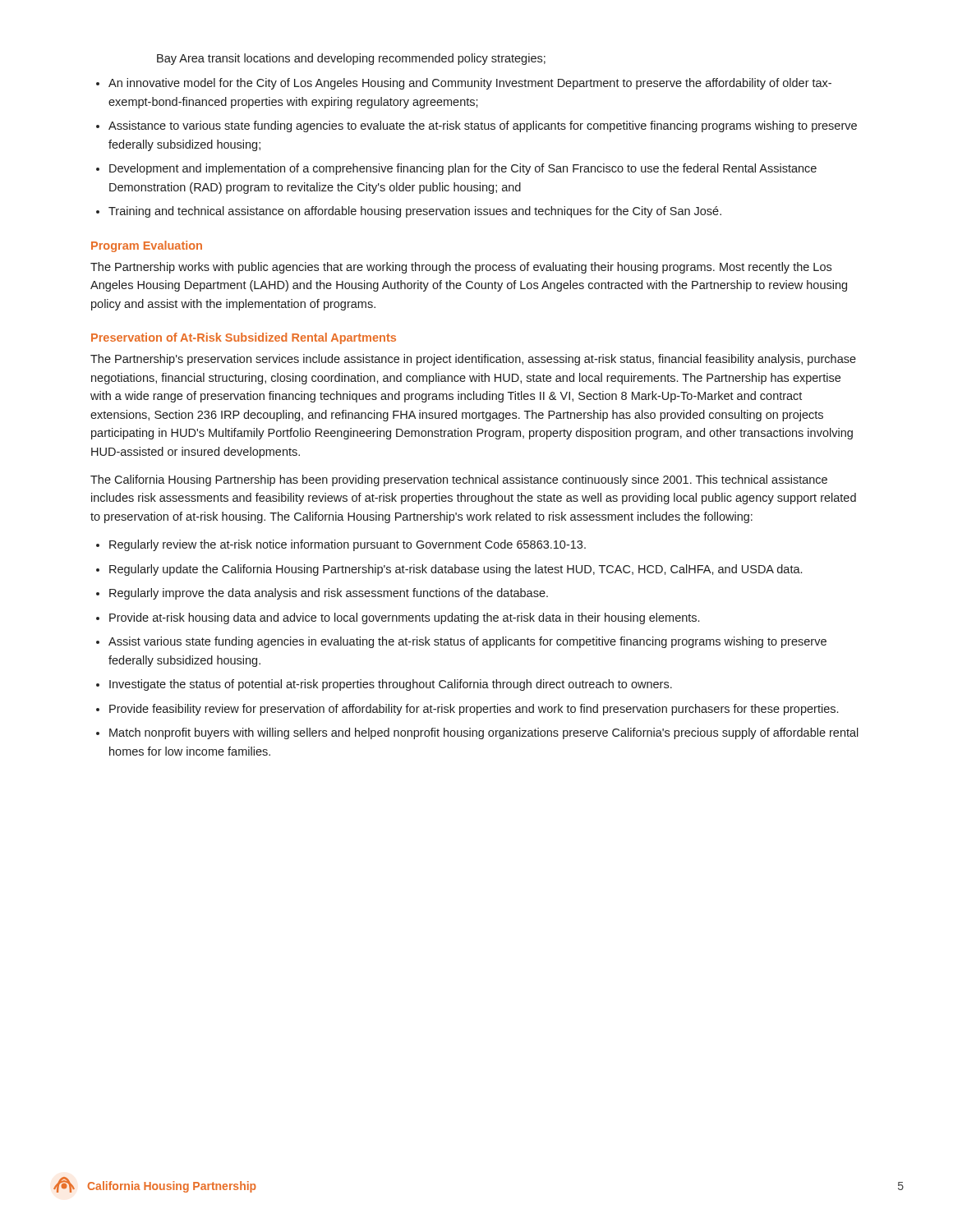This screenshot has width=953, height=1232.
Task: Click on the text starting "Development and implementation"
Action: click(x=463, y=178)
